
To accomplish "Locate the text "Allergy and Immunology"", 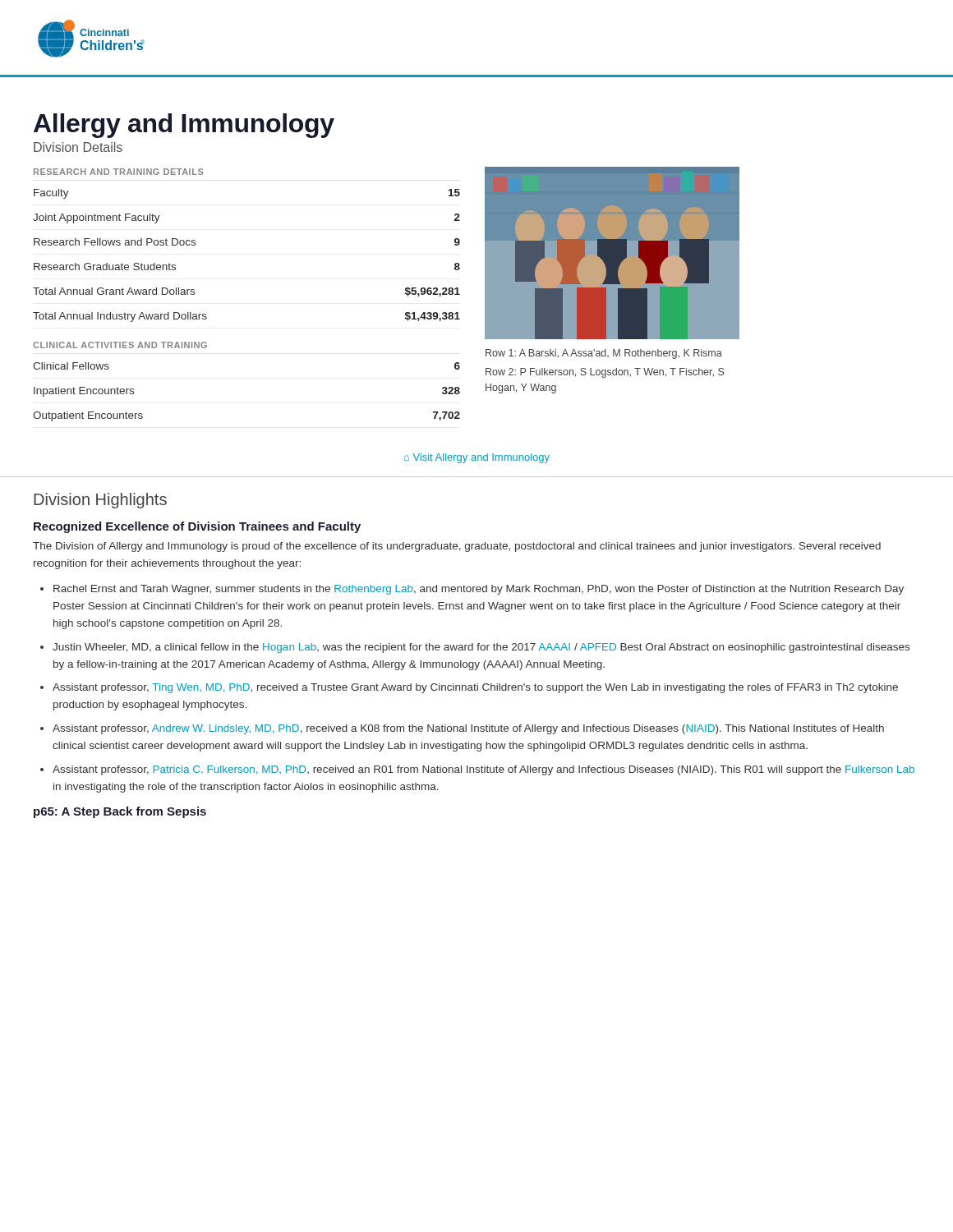I will [184, 123].
